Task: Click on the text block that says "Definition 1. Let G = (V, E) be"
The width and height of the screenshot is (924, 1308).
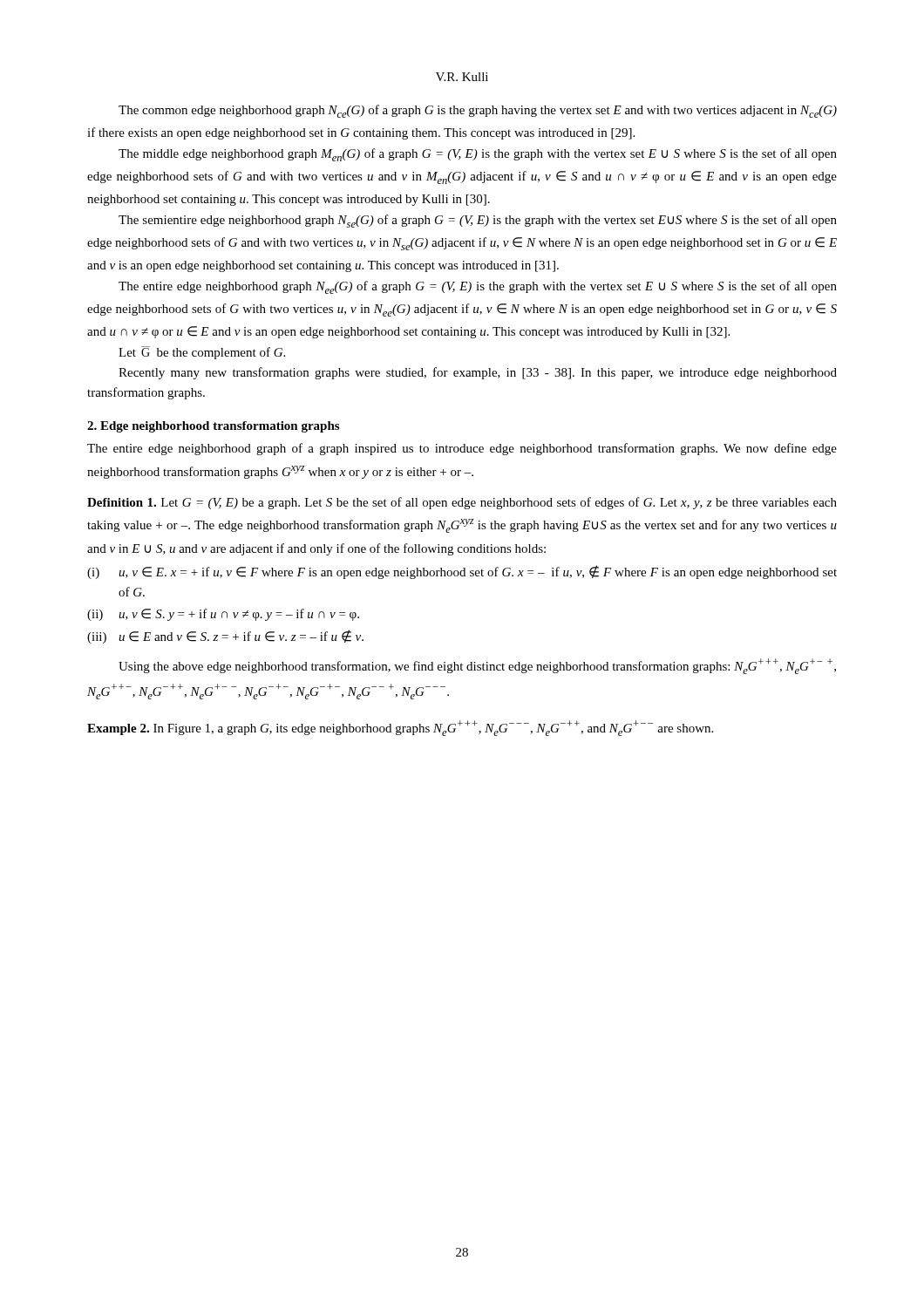Action: click(x=462, y=526)
